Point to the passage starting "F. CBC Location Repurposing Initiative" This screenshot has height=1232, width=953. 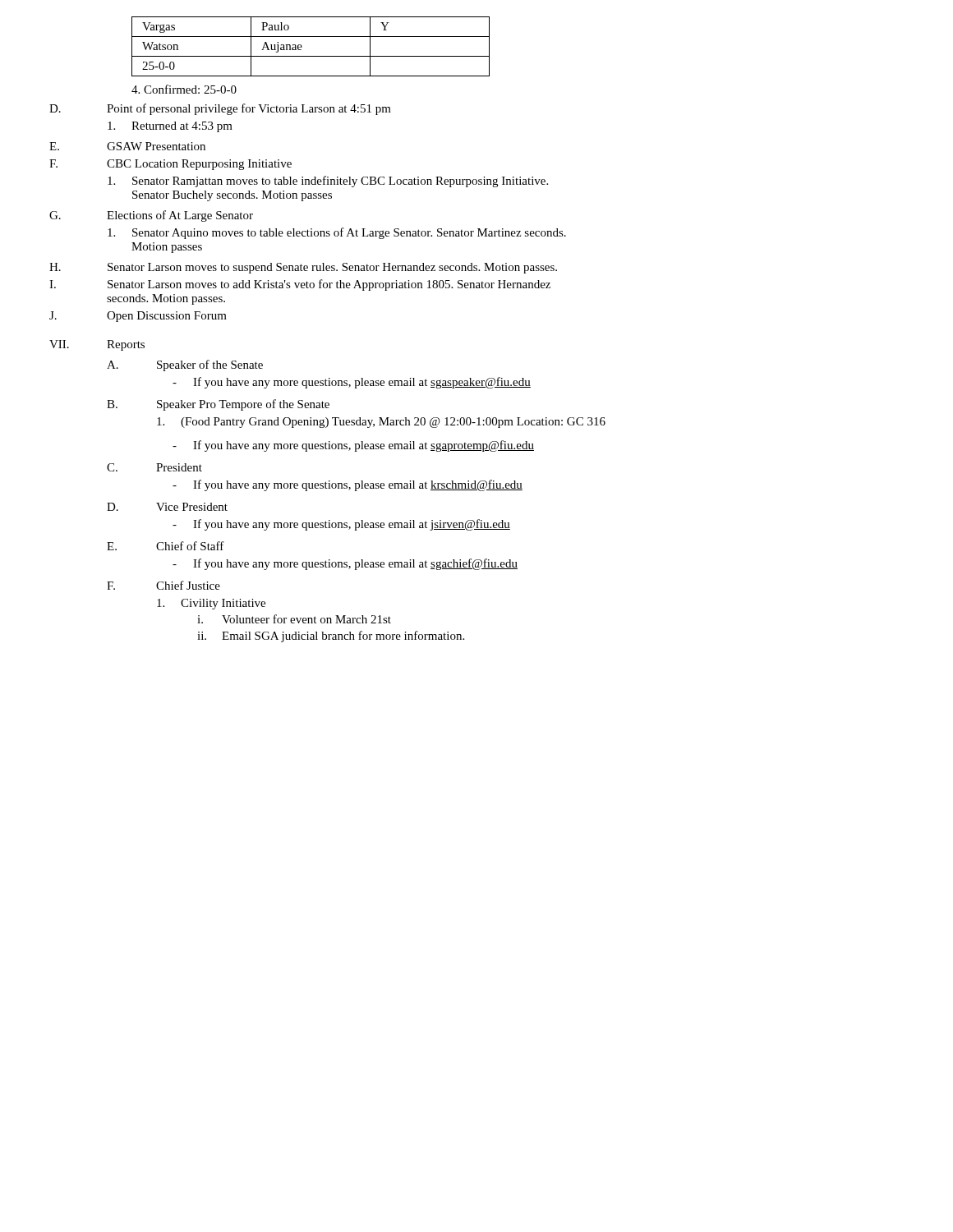[x=476, y=181]
